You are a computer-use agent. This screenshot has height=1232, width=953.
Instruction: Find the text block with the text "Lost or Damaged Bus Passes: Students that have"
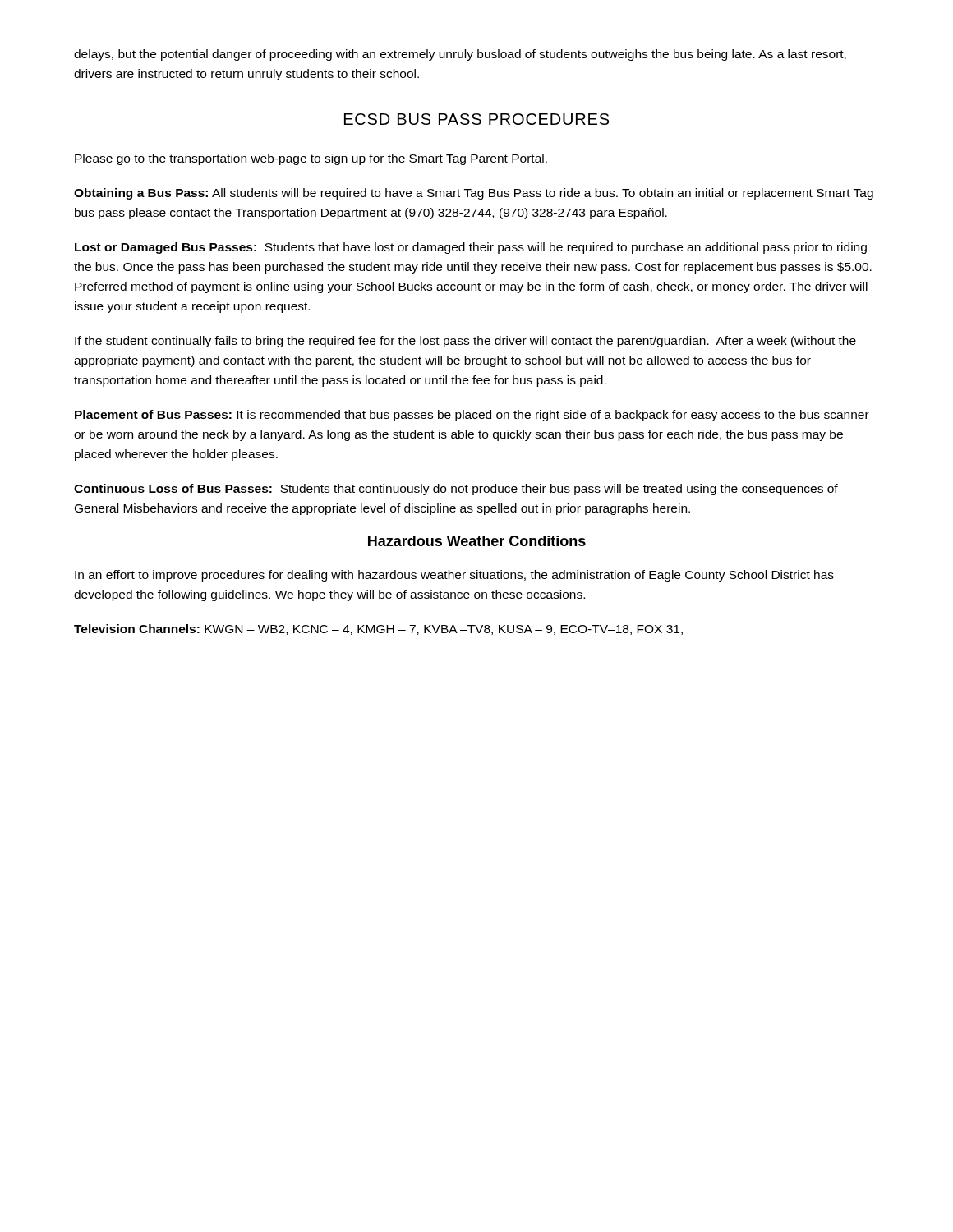(x=476, y=277)
